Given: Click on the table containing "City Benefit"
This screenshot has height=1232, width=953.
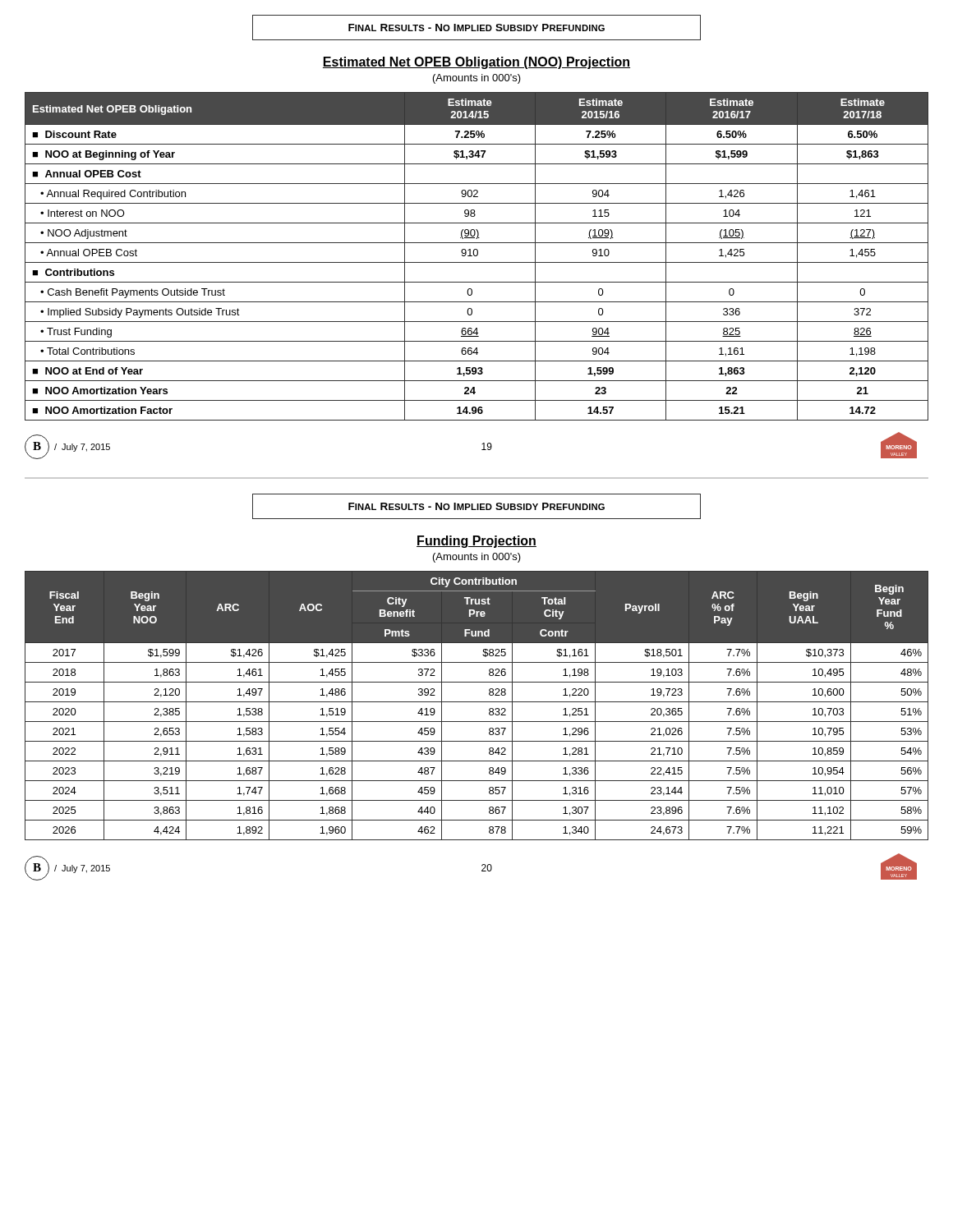Looking at the screenshot, I should 476,706.
